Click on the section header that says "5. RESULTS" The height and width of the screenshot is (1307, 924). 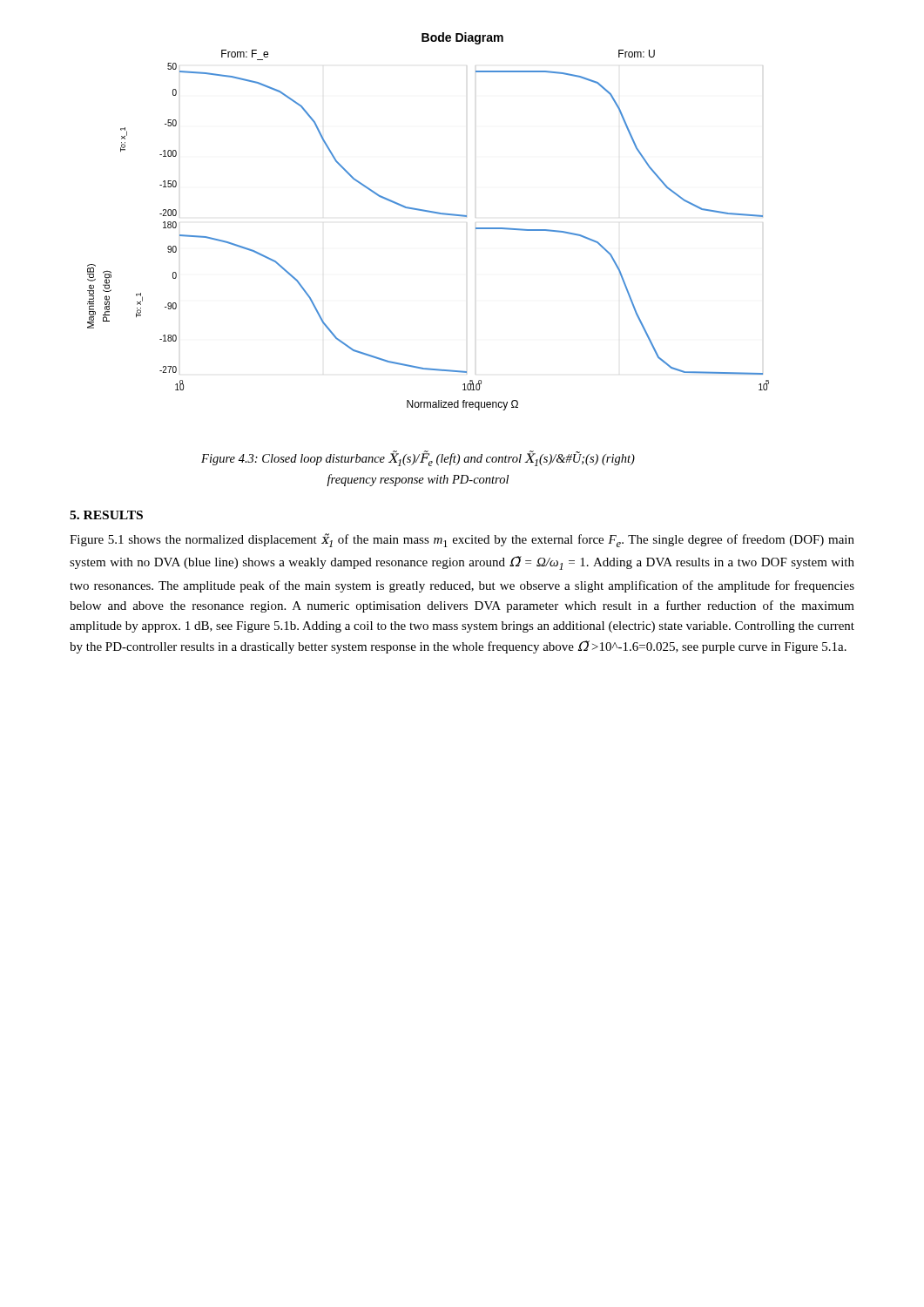pyautogui.click(x=107, y=515)
